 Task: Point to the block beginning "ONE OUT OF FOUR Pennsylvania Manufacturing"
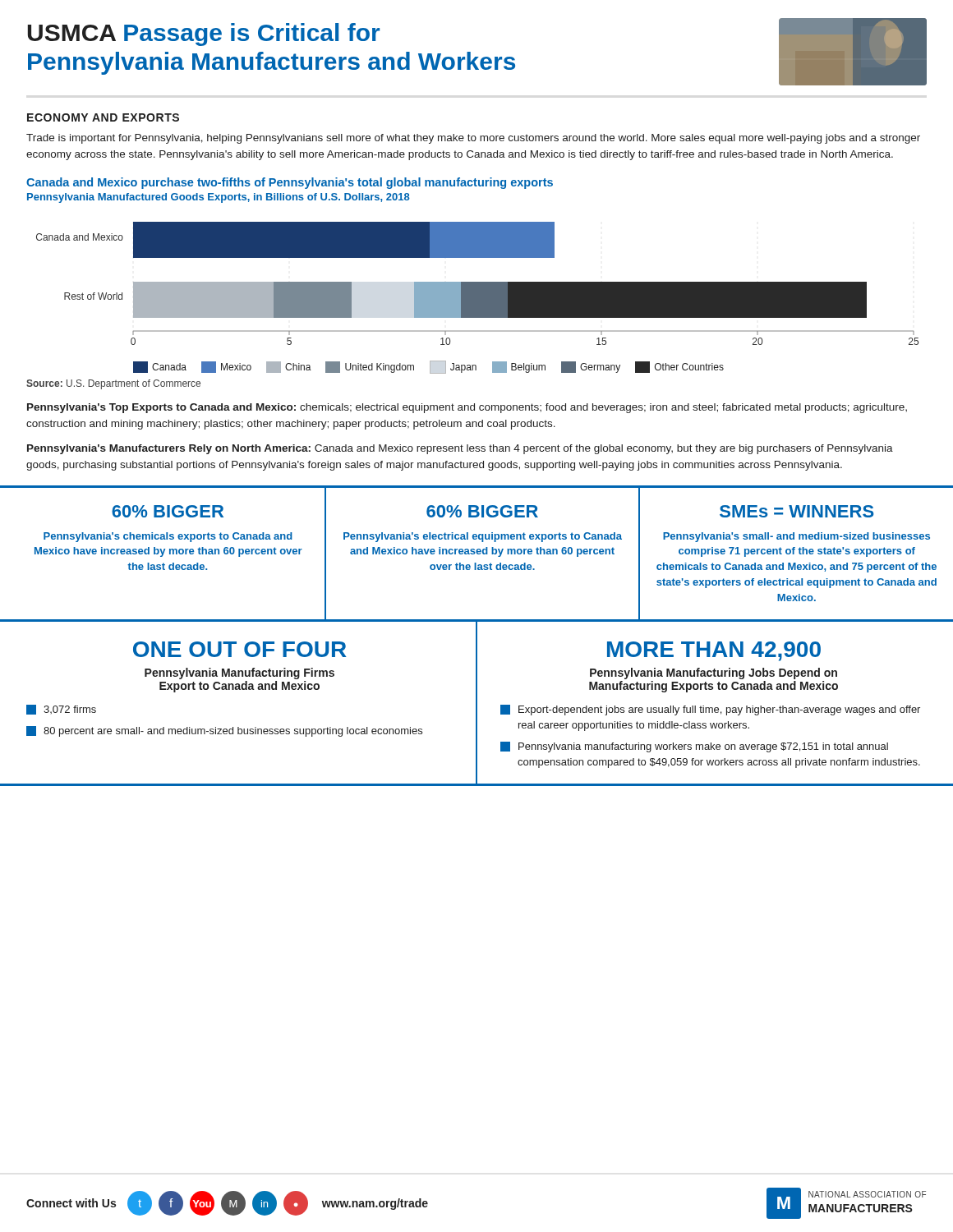[239, 688]
